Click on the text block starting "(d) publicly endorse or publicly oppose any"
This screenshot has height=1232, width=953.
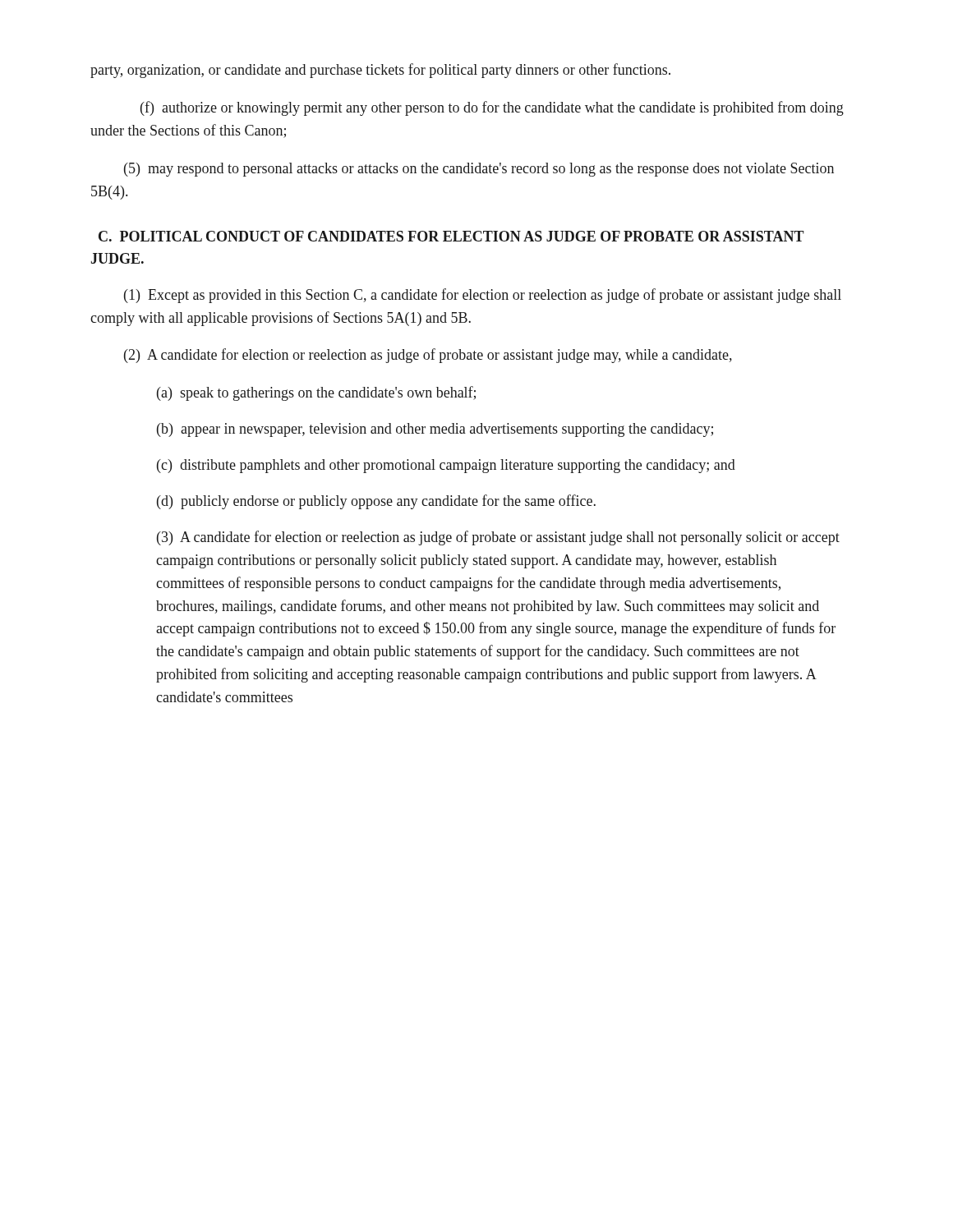coord(376,501)
